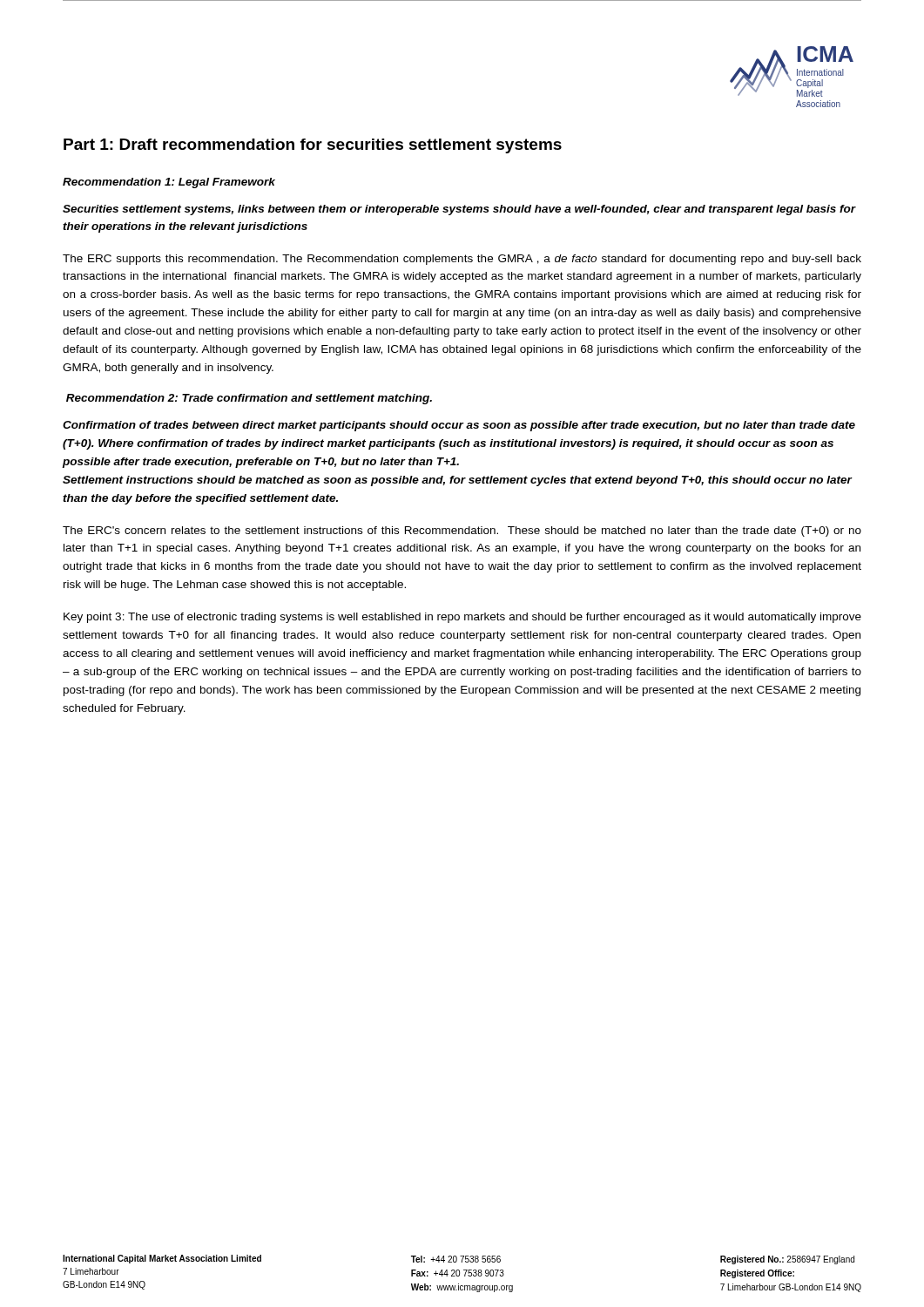
Task: Find the text block containing "The ERC supports this"
Action: click(462, 313)
